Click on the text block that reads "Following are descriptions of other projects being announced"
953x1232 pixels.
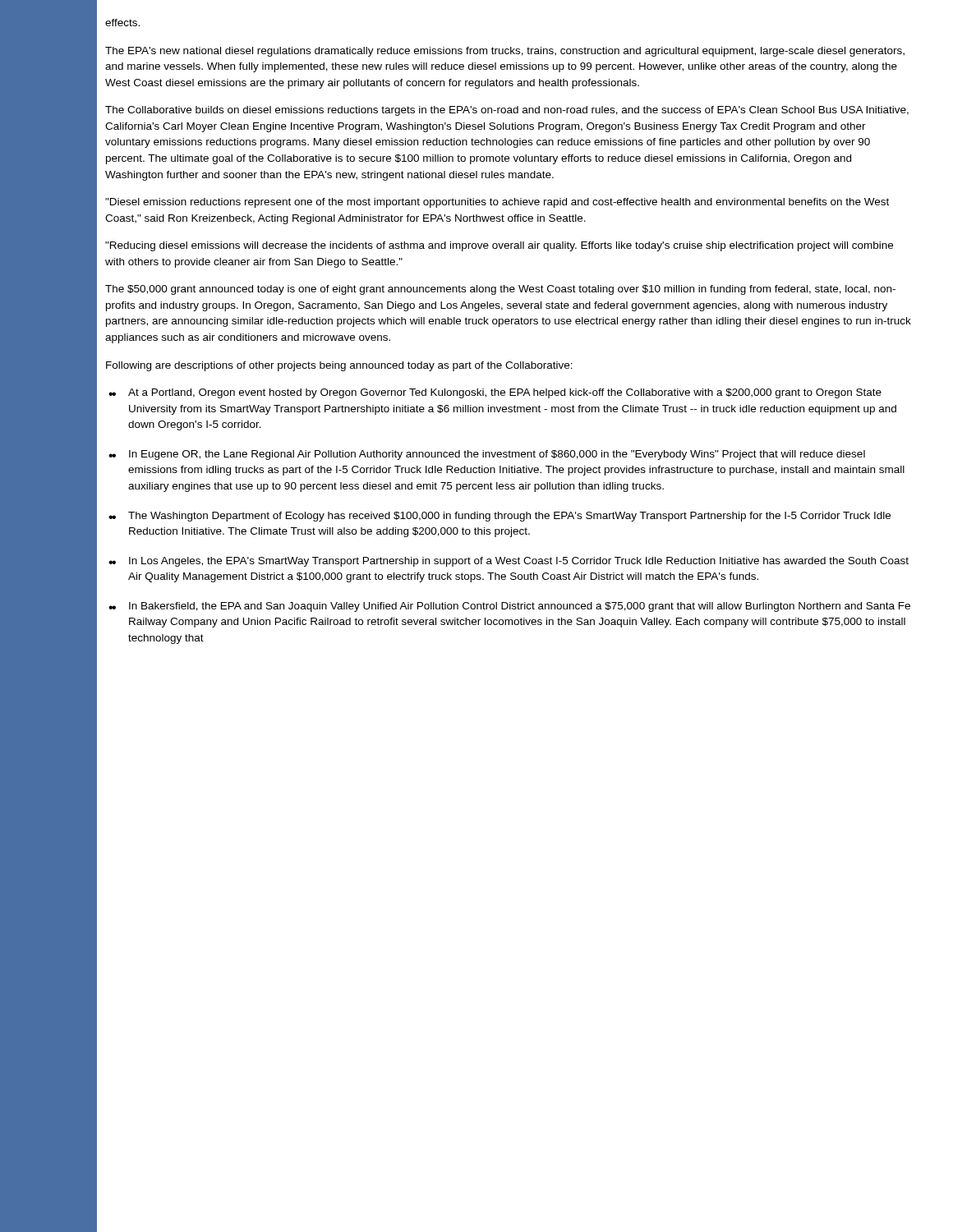(339, 365)
